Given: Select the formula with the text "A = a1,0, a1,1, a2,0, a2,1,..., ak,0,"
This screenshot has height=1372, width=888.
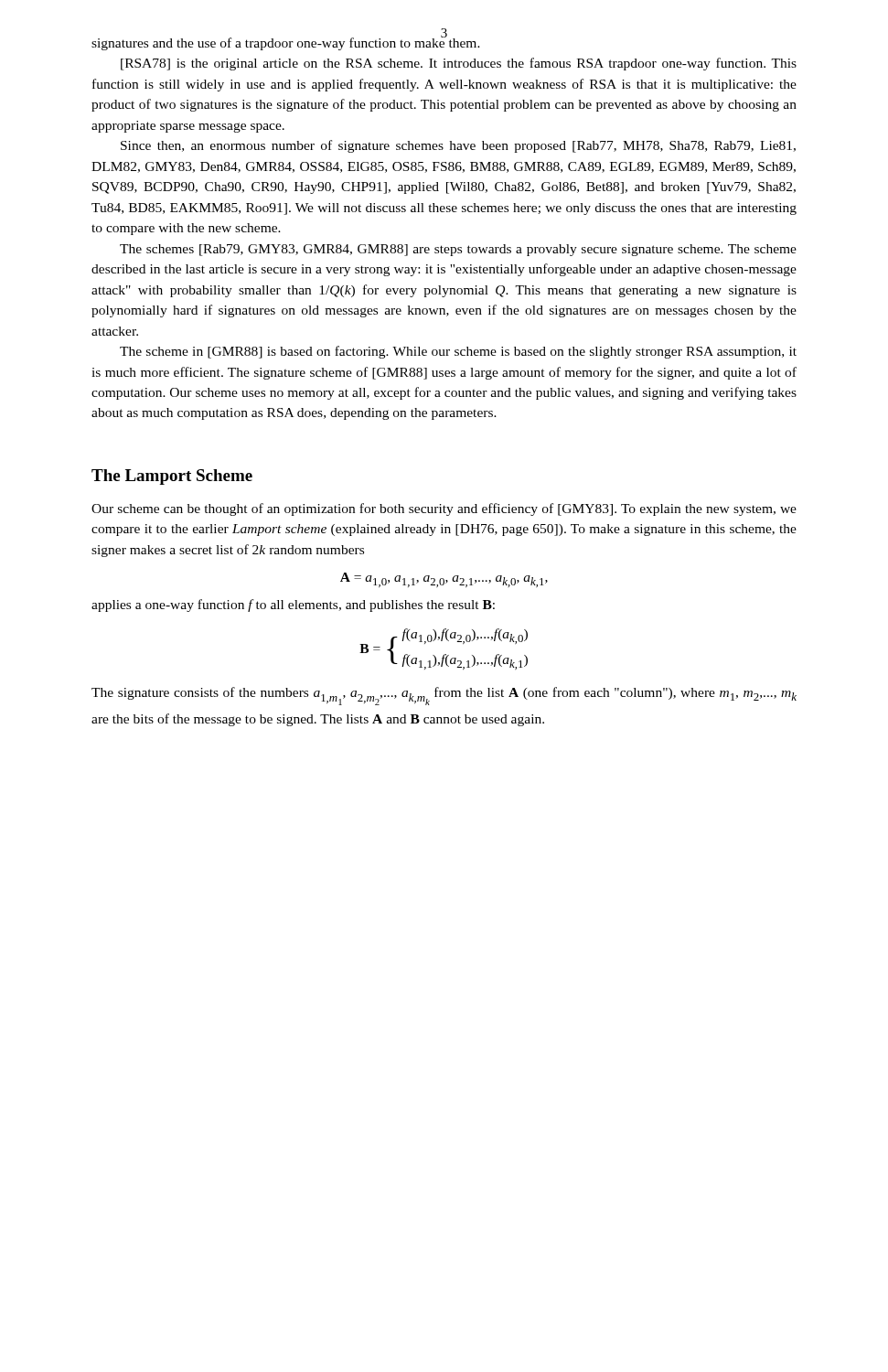Looking at the screenshot, I should point(444,579).
